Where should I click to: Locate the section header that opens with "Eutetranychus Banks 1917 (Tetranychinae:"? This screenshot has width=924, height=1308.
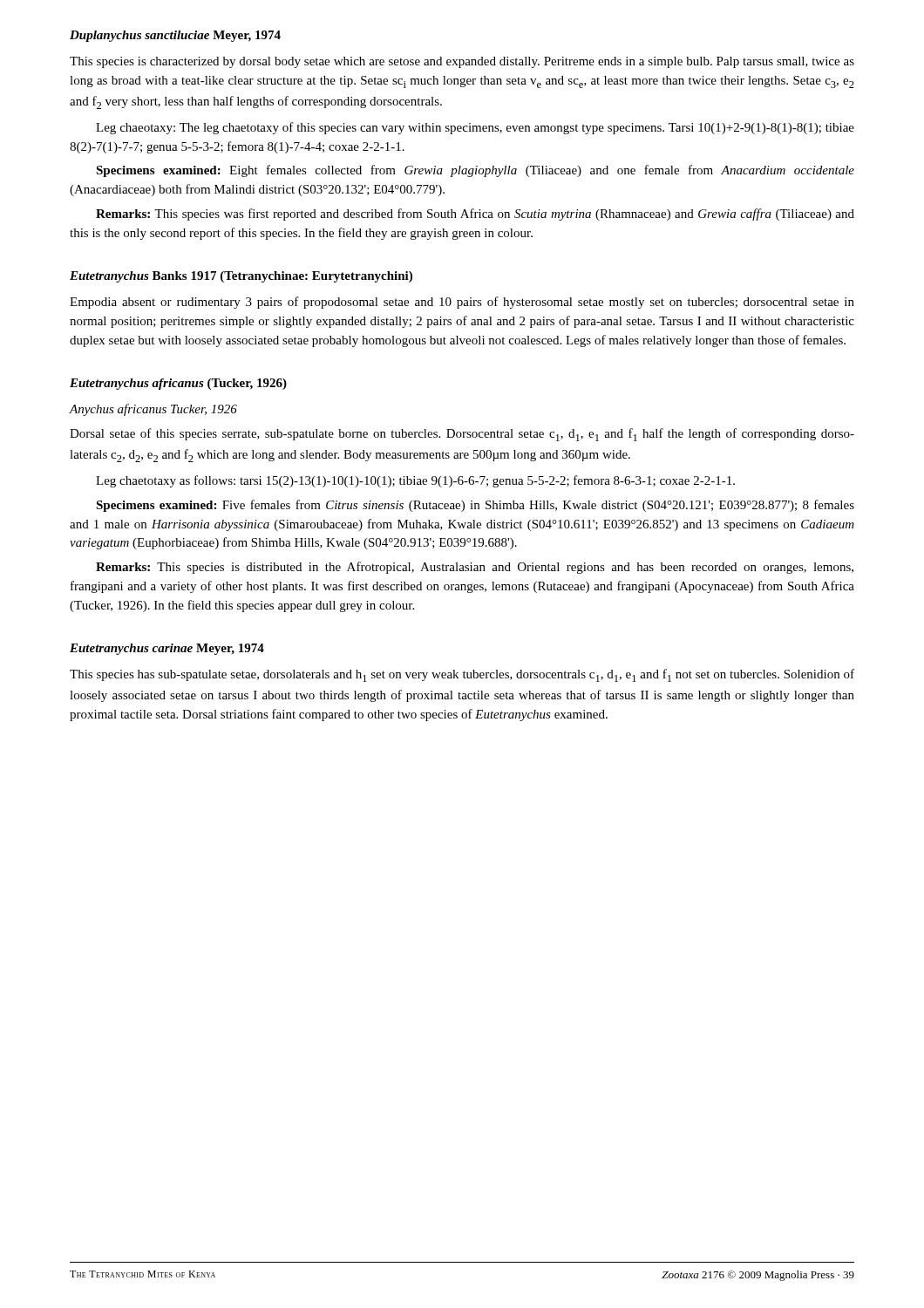tap(241, 276)
